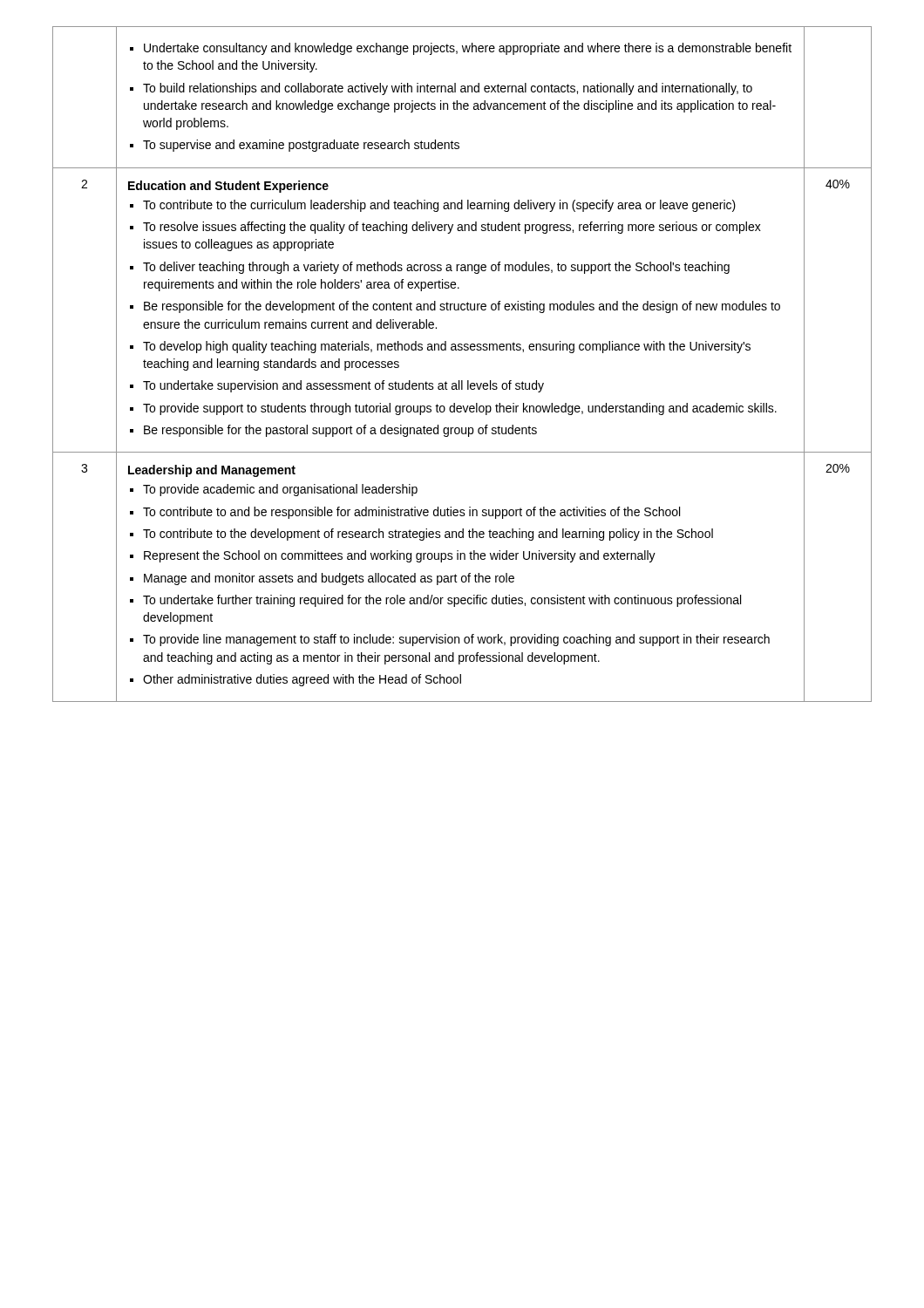Find the region starting "To provide line management to staff to include:"

(457, 648)
